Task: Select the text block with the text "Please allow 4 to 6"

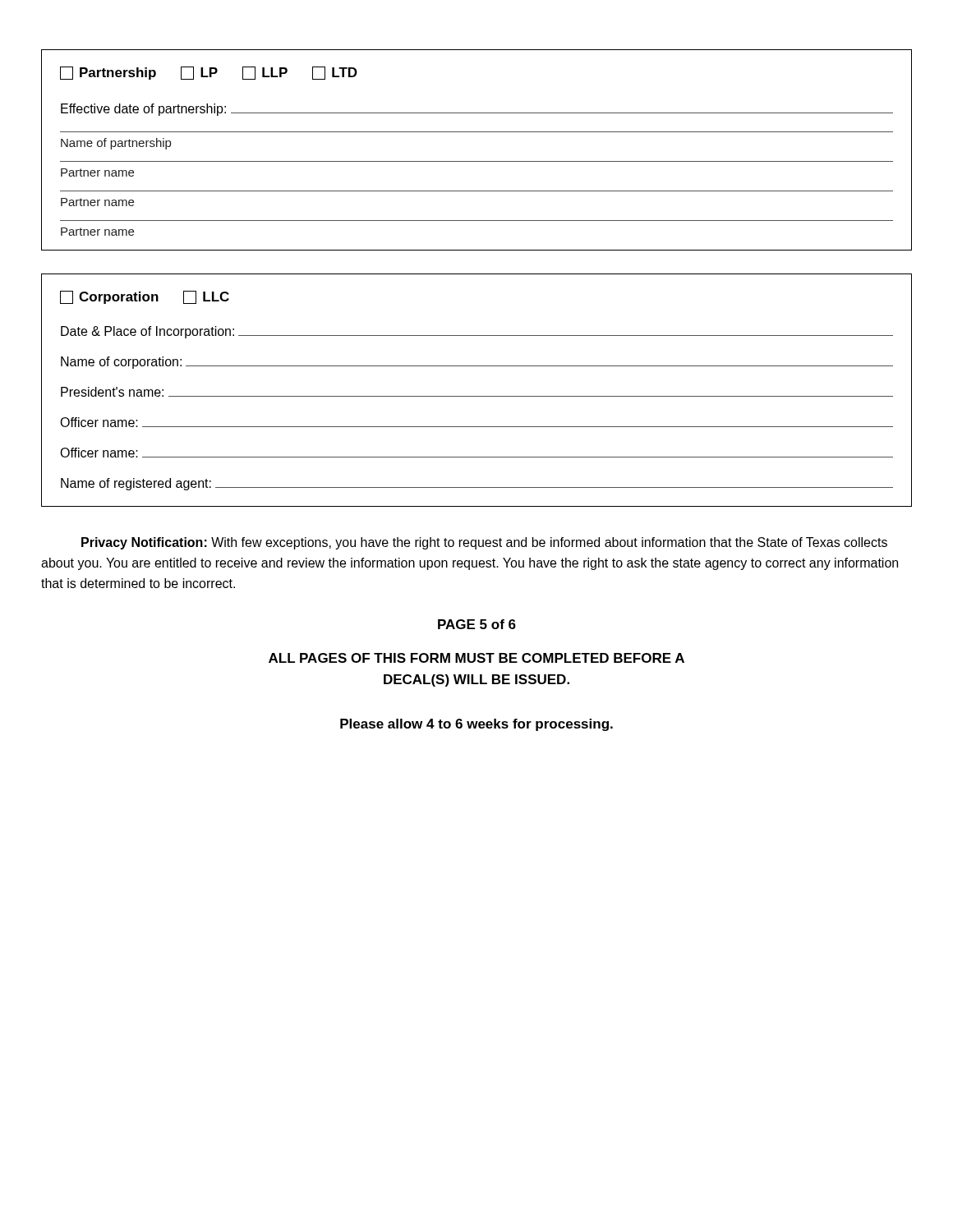Action: (476, 724)
